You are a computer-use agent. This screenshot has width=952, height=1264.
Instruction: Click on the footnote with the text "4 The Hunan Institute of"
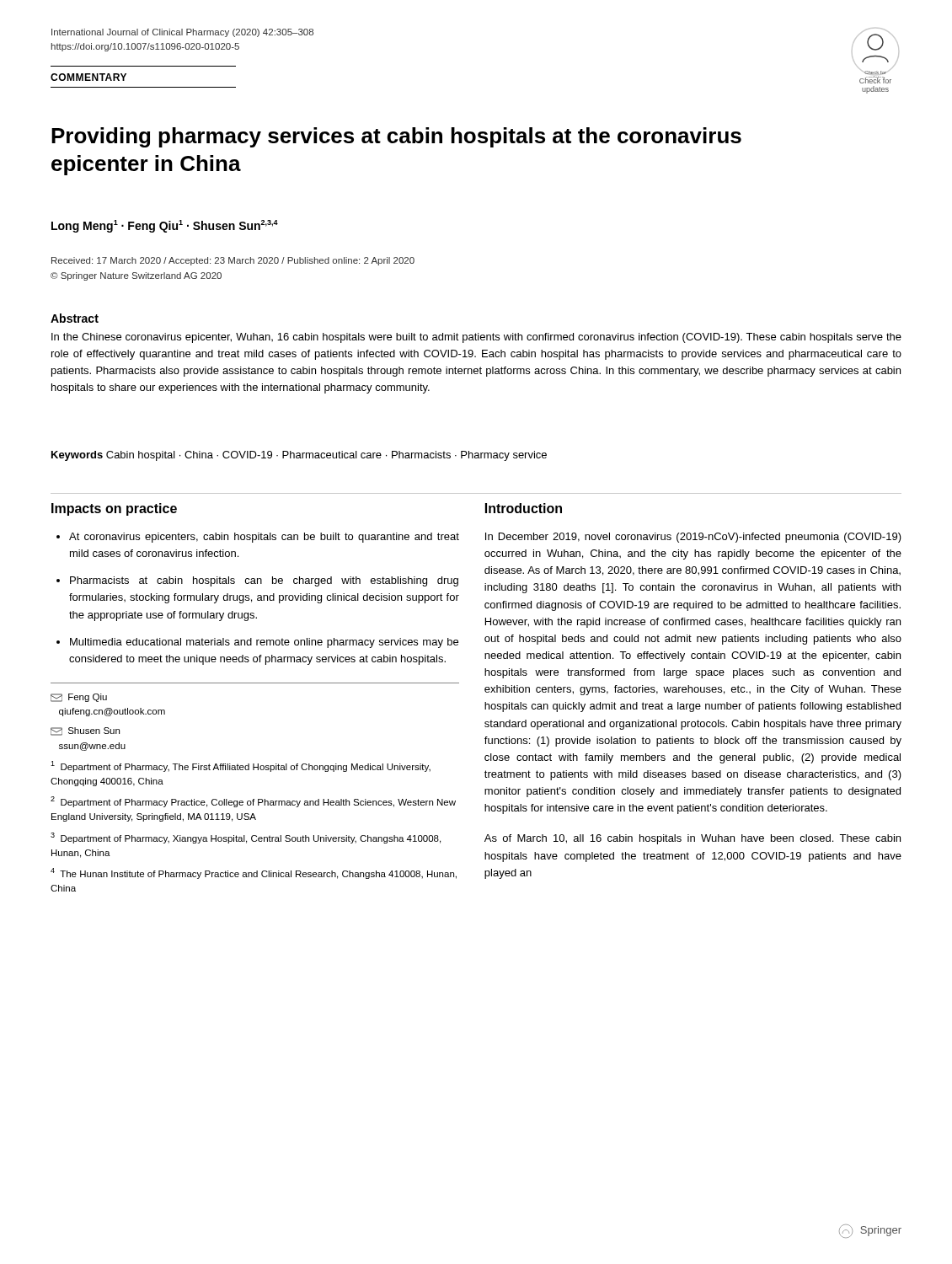(254, 880)
